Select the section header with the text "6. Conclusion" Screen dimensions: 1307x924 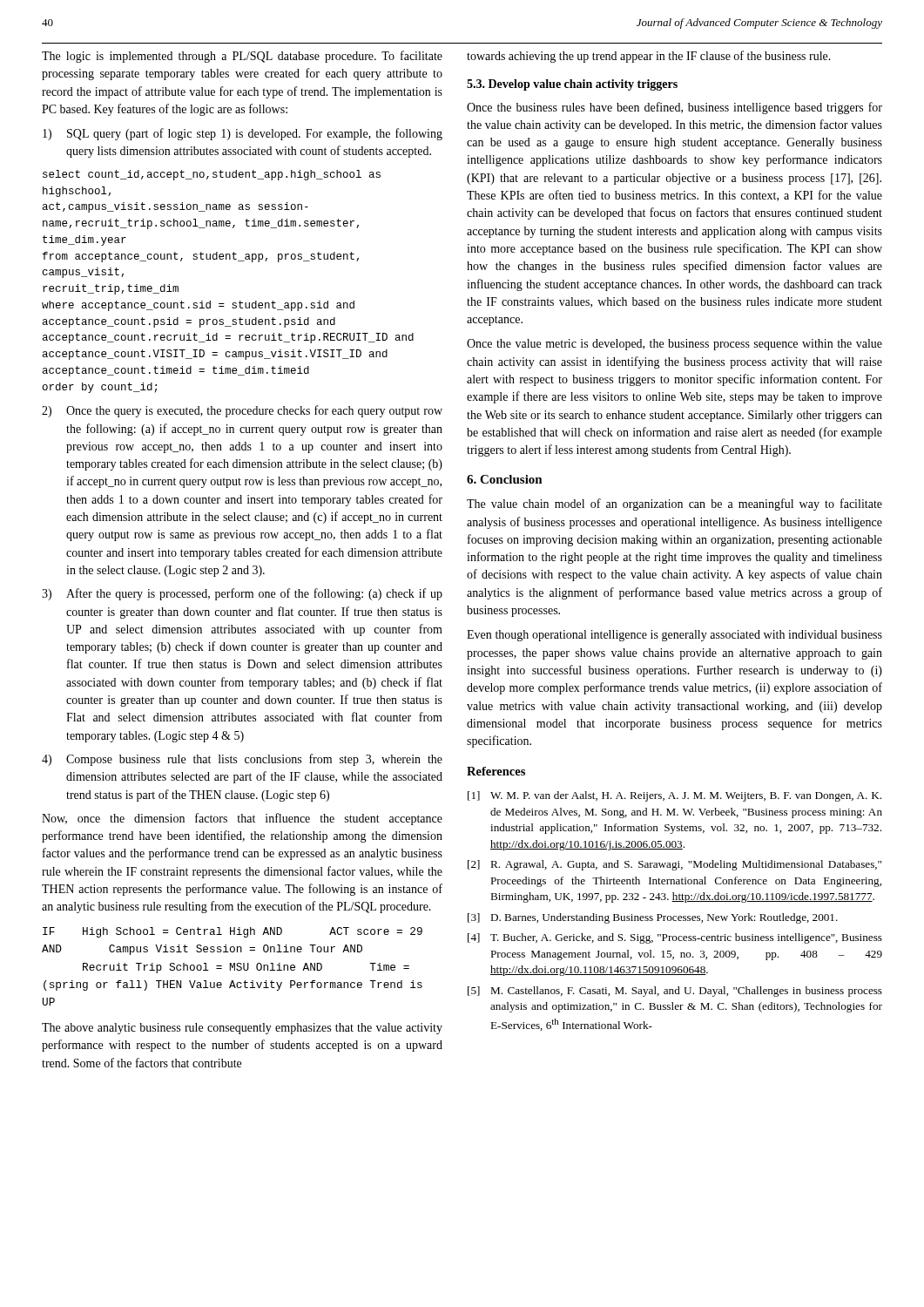coord(505,479)
